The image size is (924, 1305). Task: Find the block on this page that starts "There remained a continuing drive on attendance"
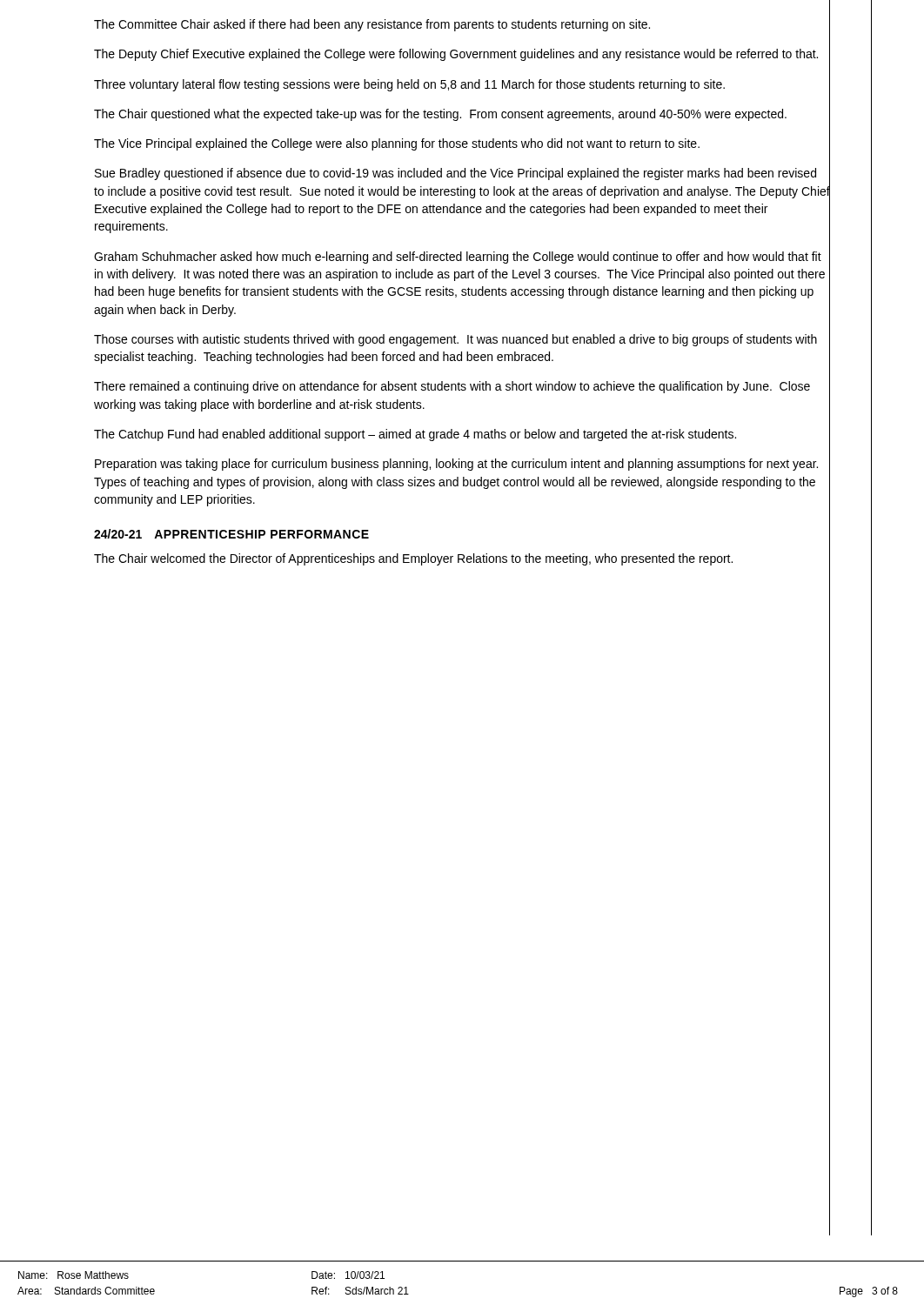pos(452,396)
